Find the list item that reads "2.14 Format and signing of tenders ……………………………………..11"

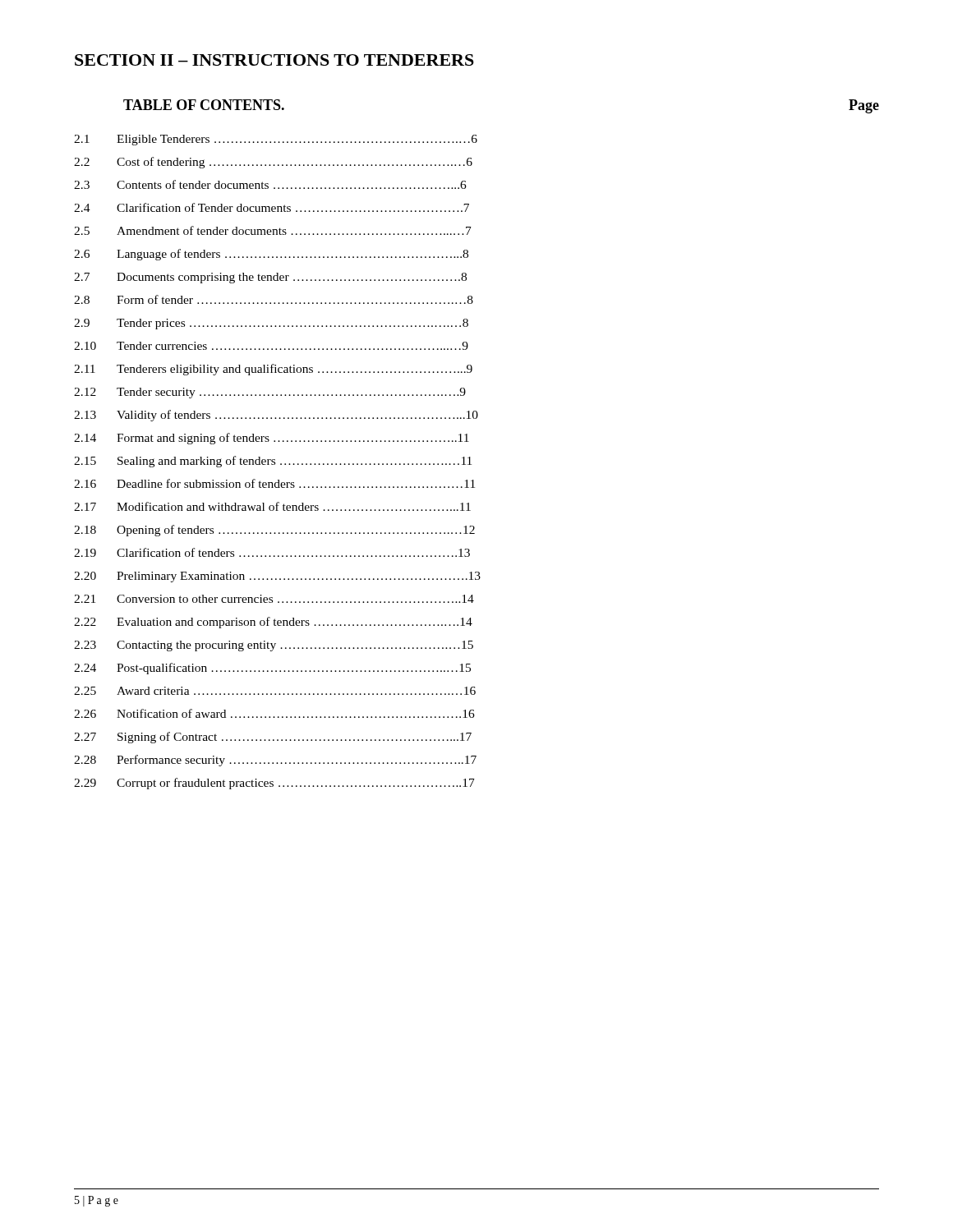(476, 438)
